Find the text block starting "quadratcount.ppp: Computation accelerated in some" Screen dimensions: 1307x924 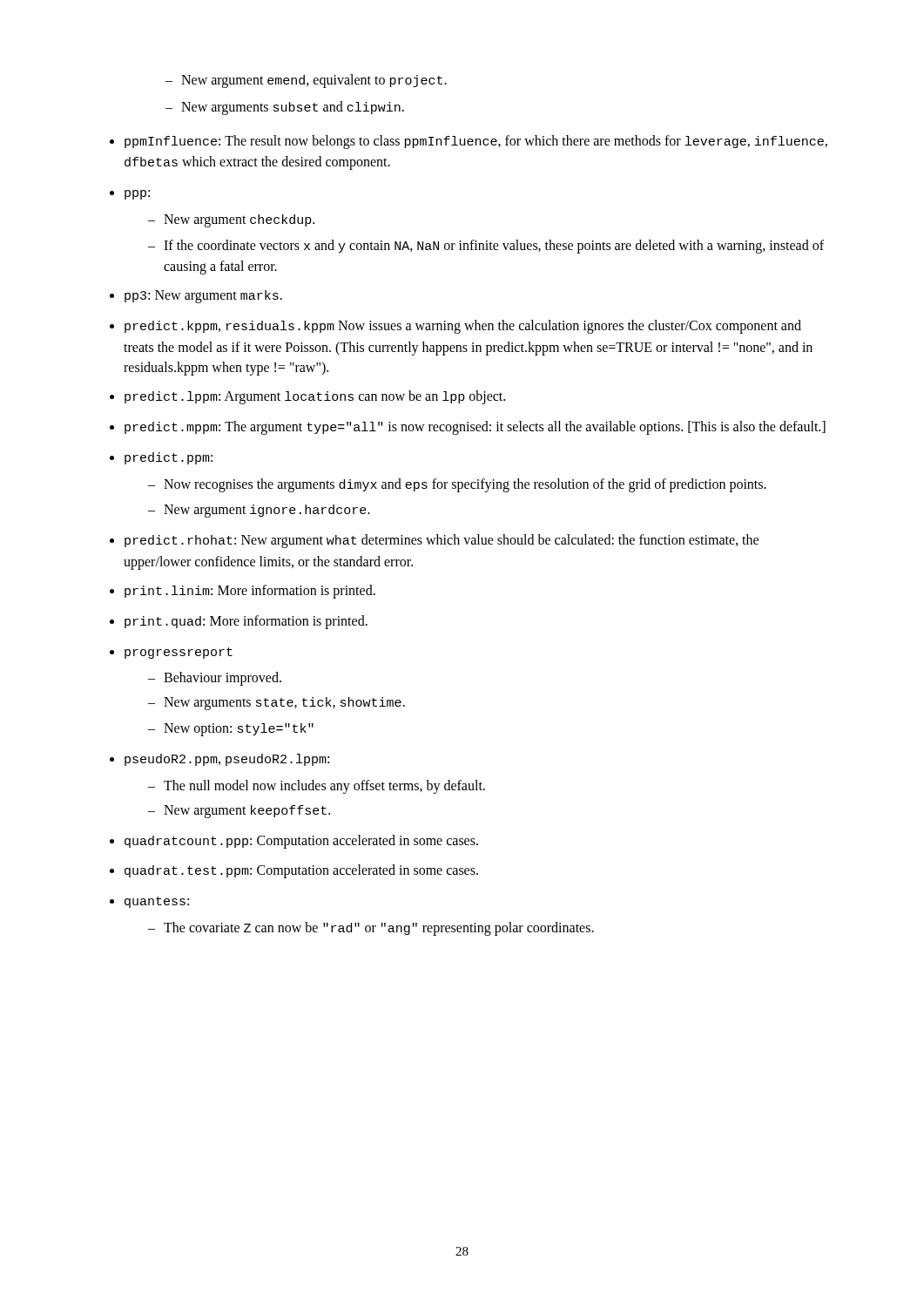tap(301, 841)
